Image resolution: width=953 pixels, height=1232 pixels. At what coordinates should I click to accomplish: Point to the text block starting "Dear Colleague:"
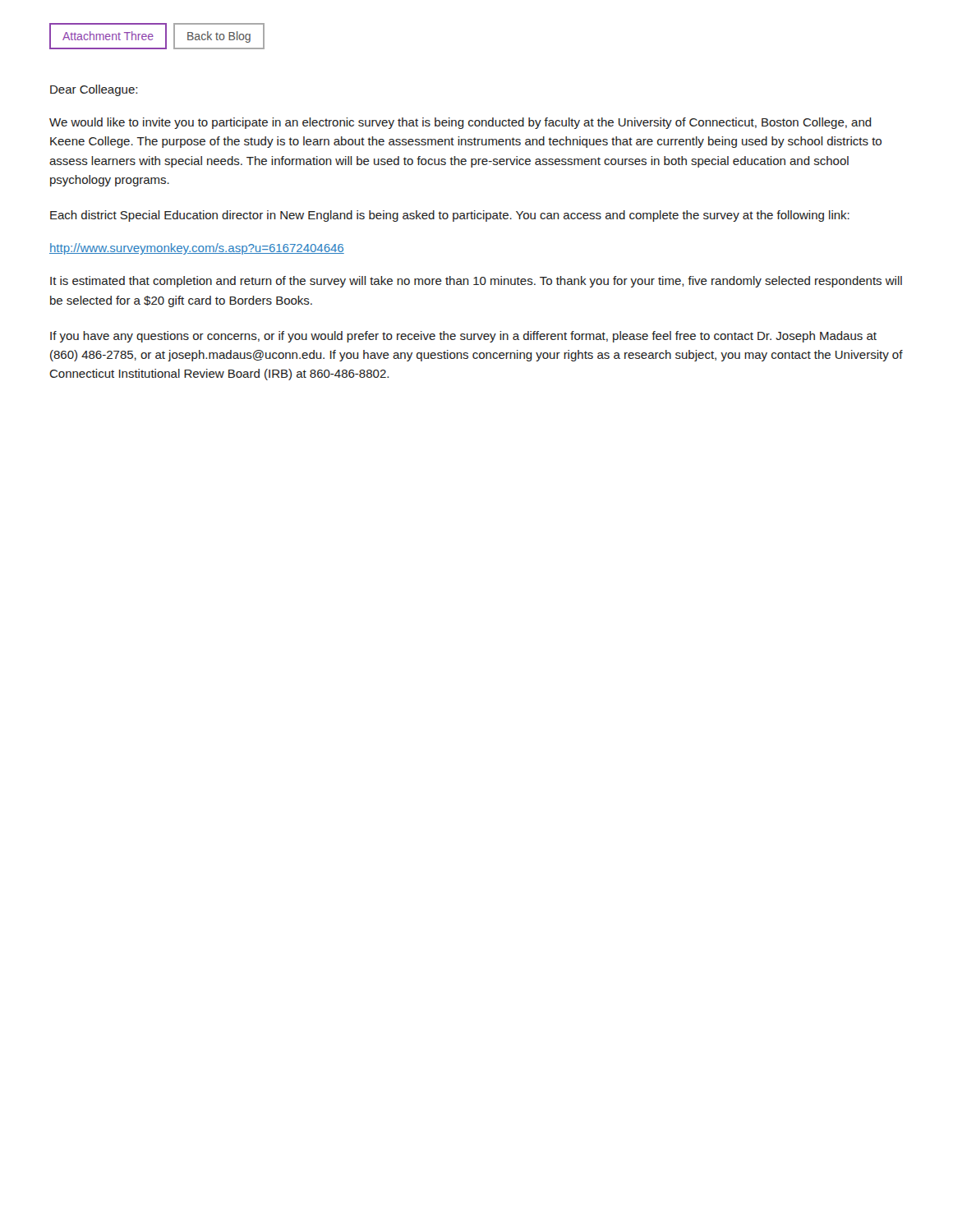94,89
